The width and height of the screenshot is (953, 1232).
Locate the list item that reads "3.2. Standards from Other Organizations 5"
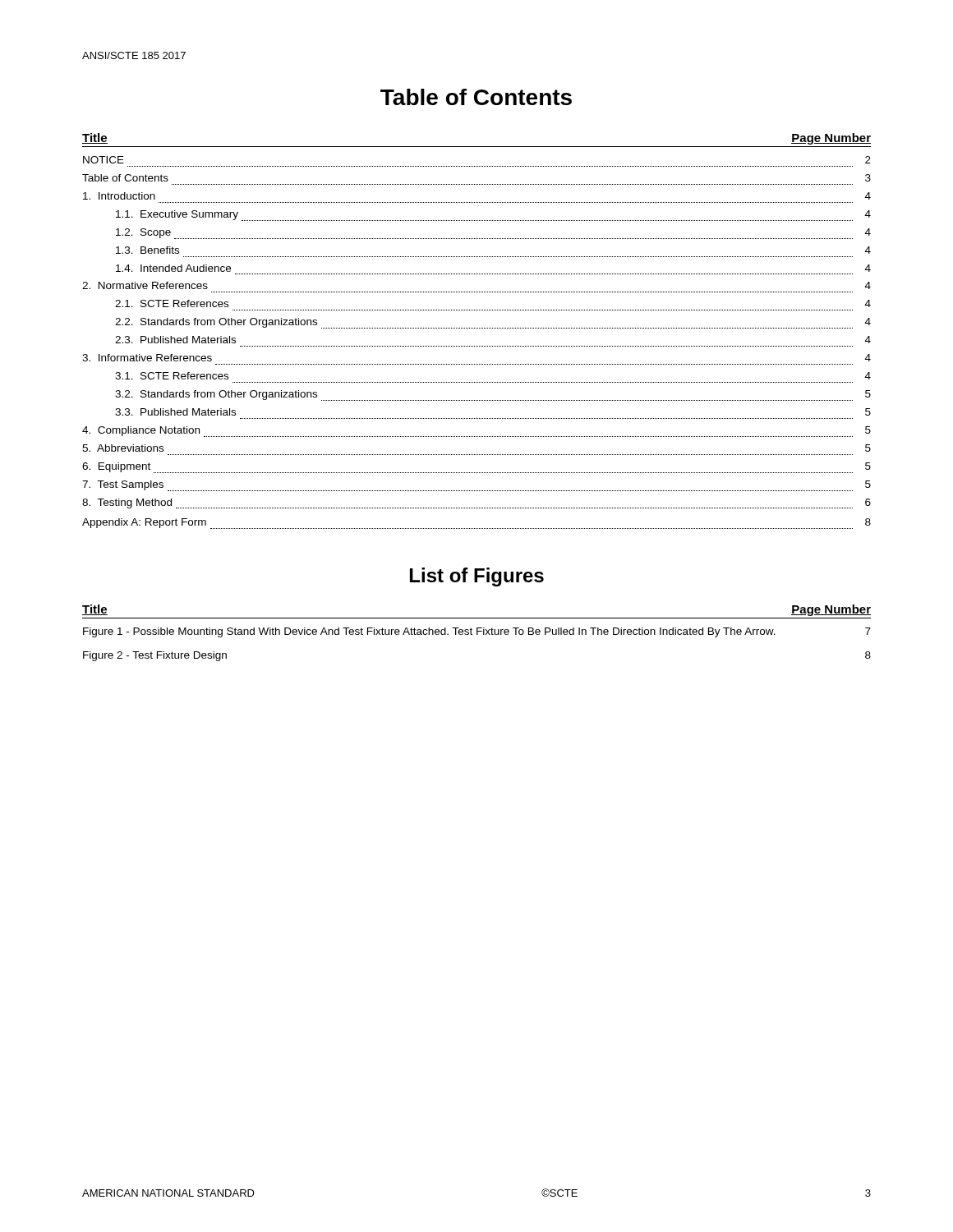tap(476, 395)
